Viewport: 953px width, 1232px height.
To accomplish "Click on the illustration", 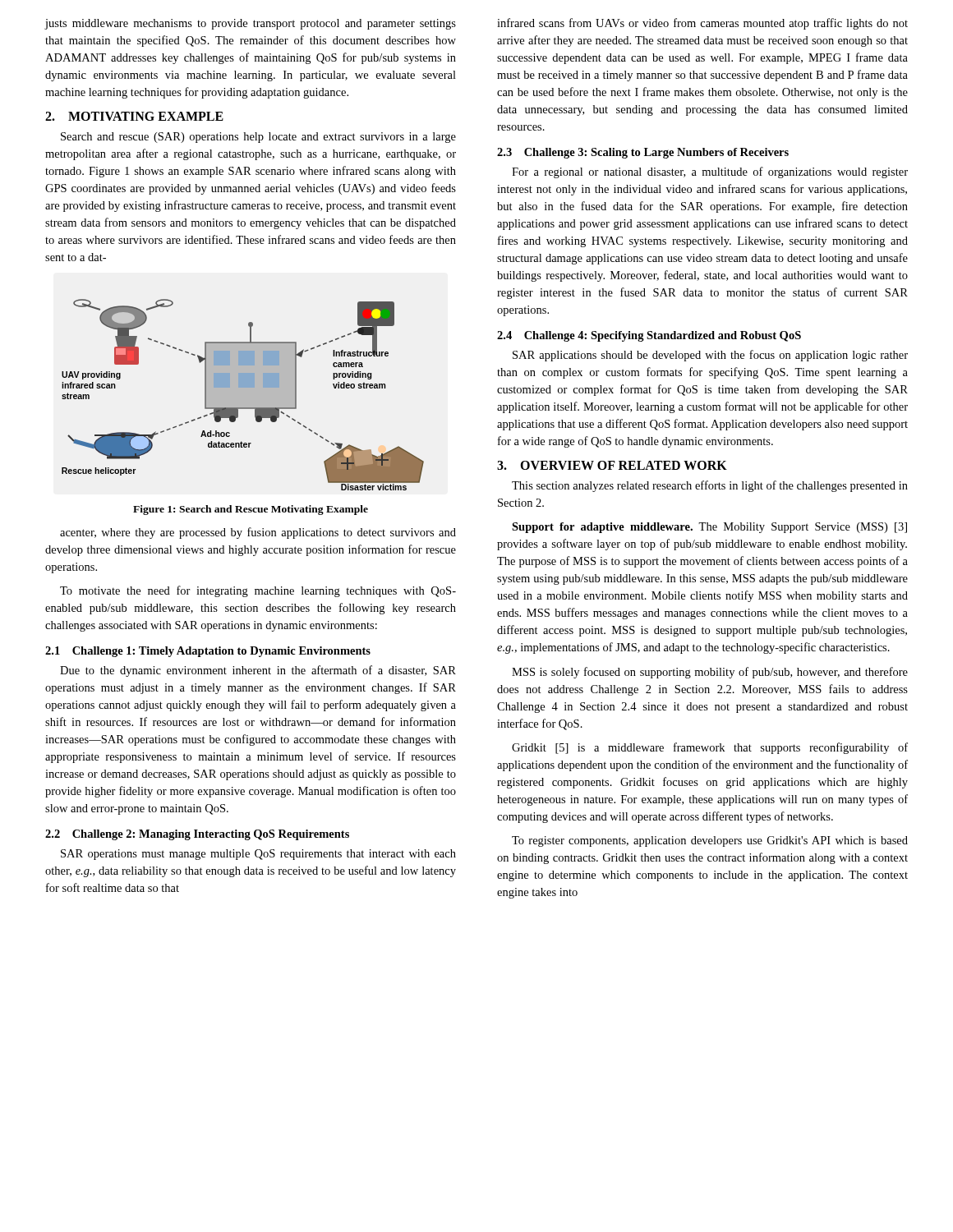I will coord(251,385).
